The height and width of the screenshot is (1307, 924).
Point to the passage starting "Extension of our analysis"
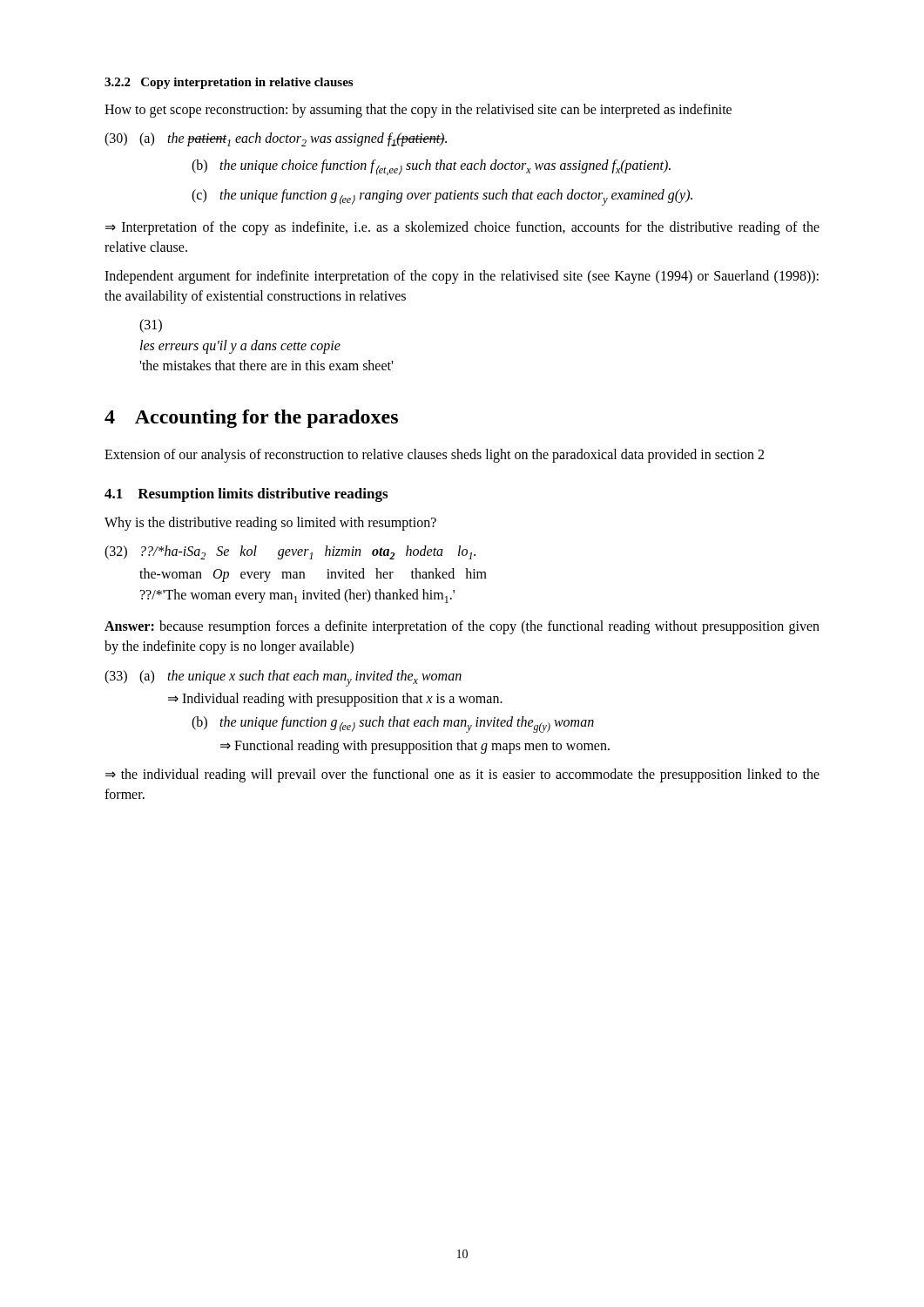click(435, 454)
